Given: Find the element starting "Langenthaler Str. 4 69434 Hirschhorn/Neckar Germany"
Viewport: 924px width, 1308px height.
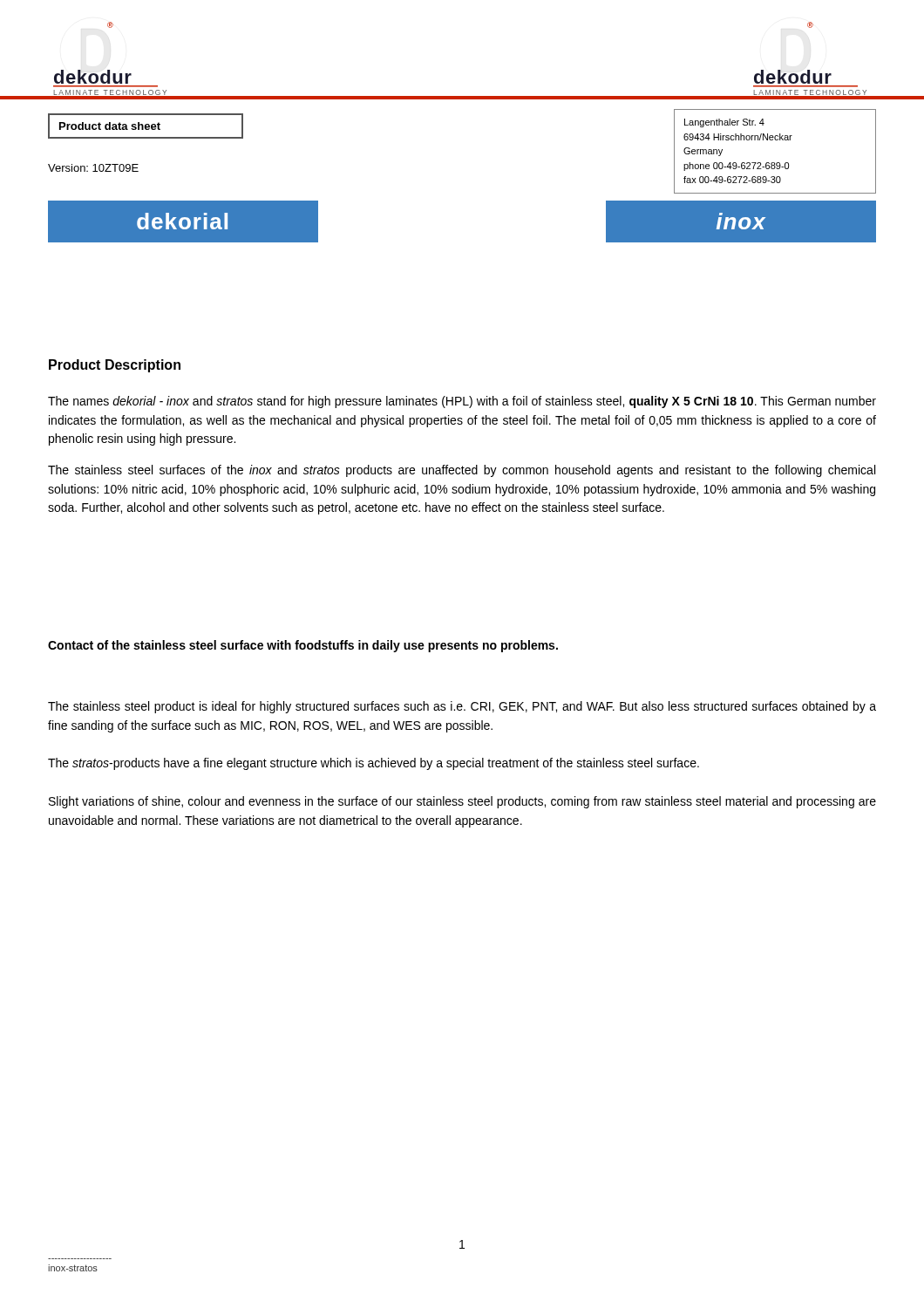Looking at the screenshot, I should coord(738,151).
